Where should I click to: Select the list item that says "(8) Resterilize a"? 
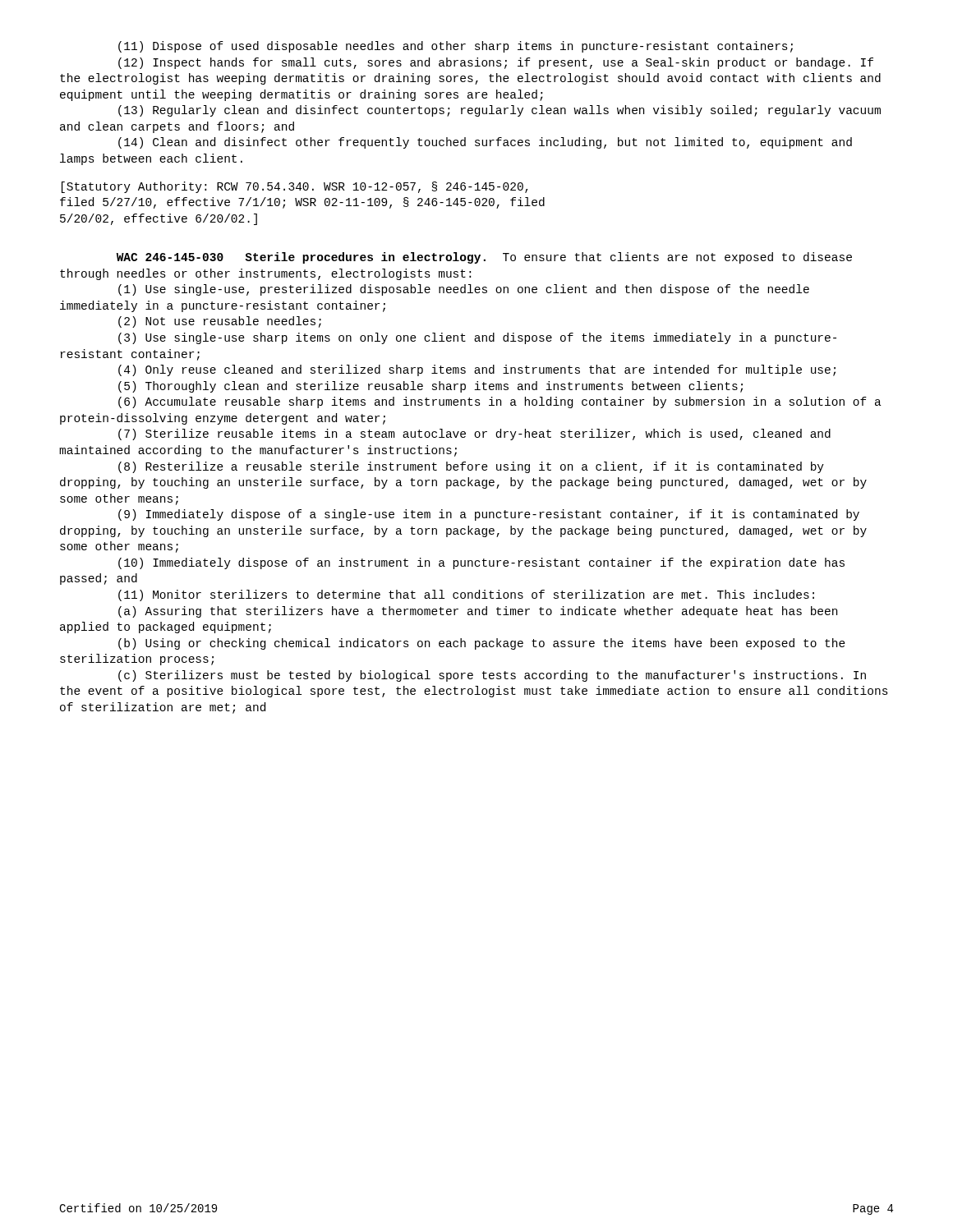click(x=467, y=483)
